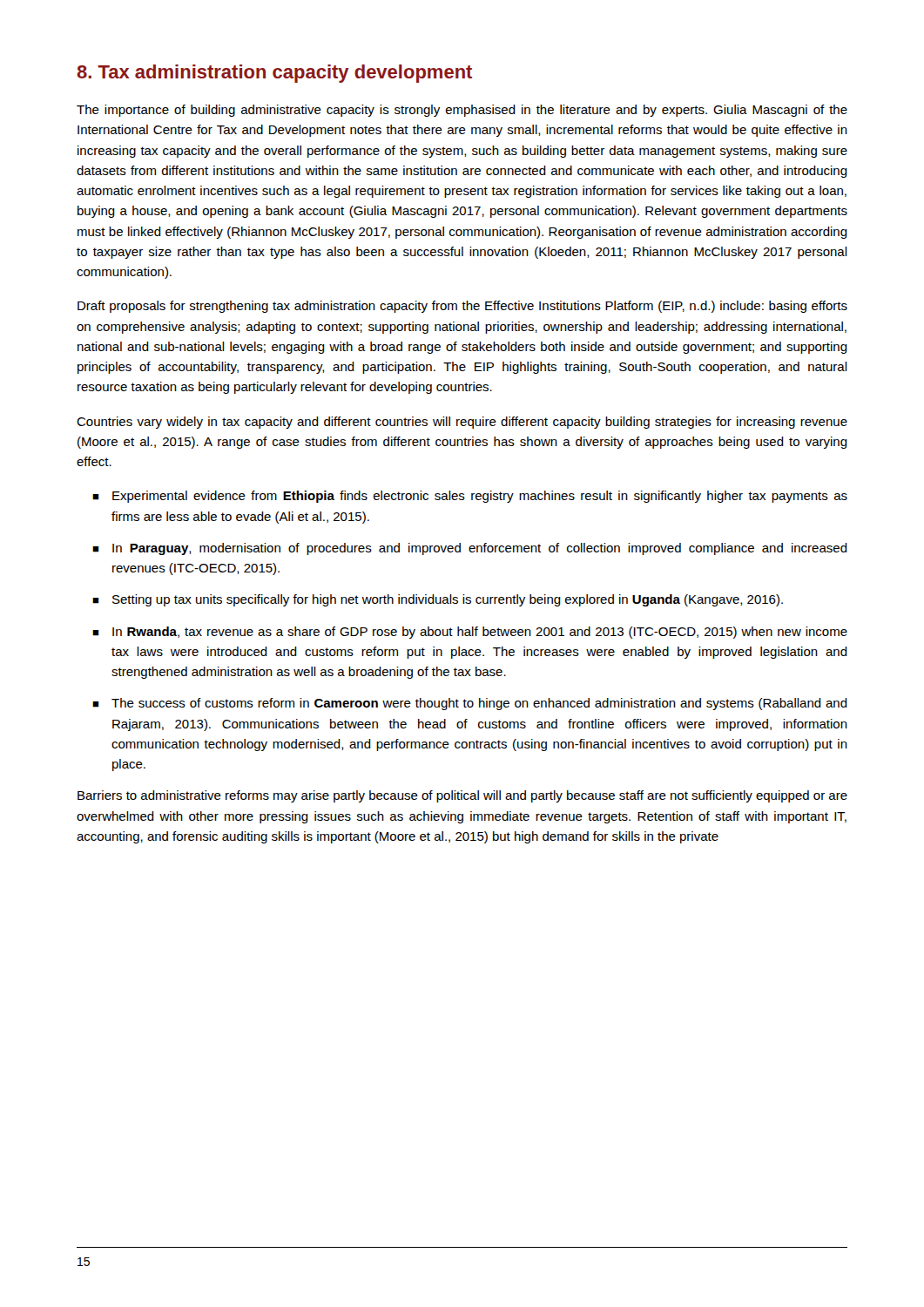The height and width of the screenshot is (1307, 924).
Task: Locate the list item containing "■ In Rwanda, tax revenue as a"
Action: pos(470,651)
